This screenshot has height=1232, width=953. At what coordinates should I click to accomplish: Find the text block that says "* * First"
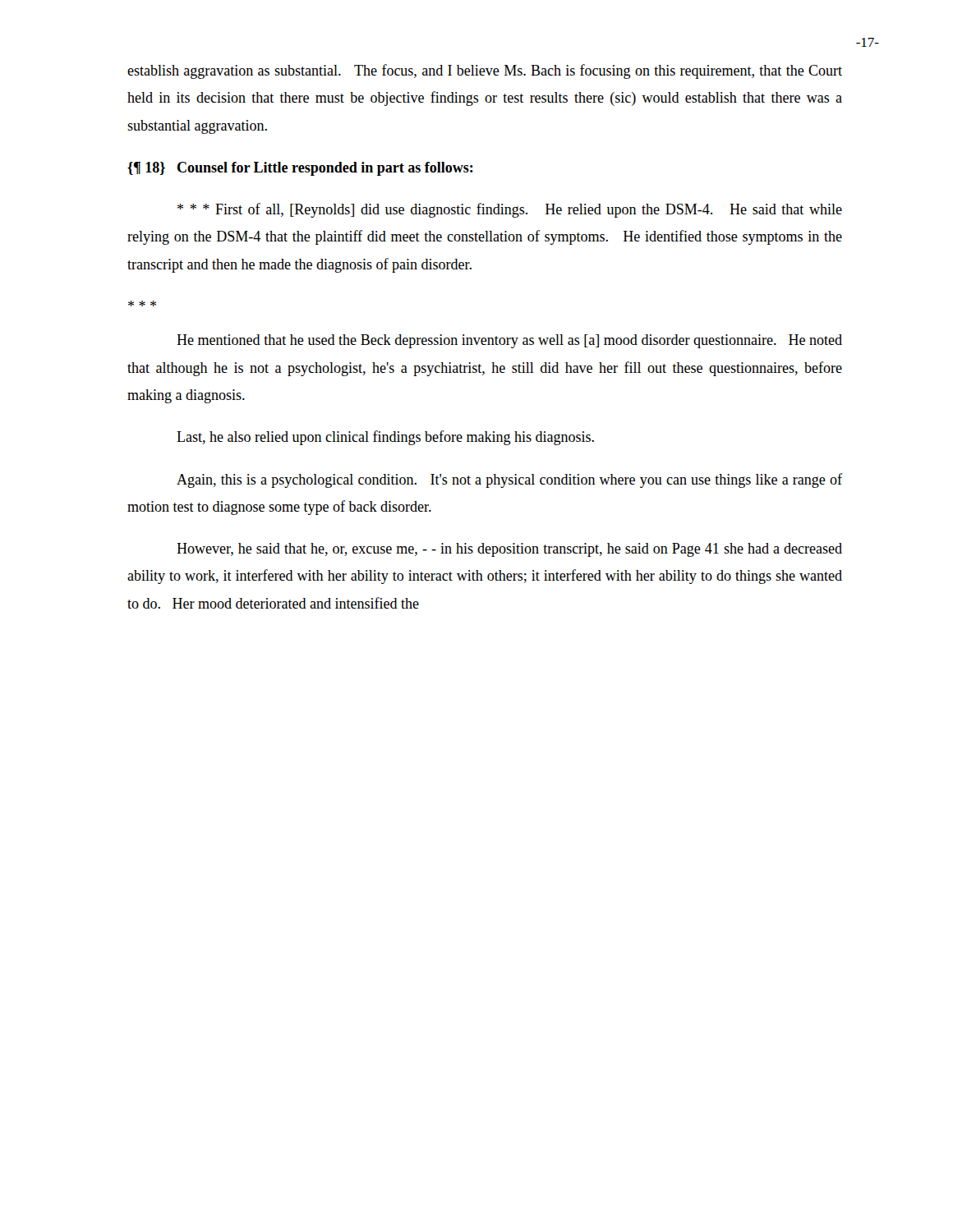(x=485, y=237)
